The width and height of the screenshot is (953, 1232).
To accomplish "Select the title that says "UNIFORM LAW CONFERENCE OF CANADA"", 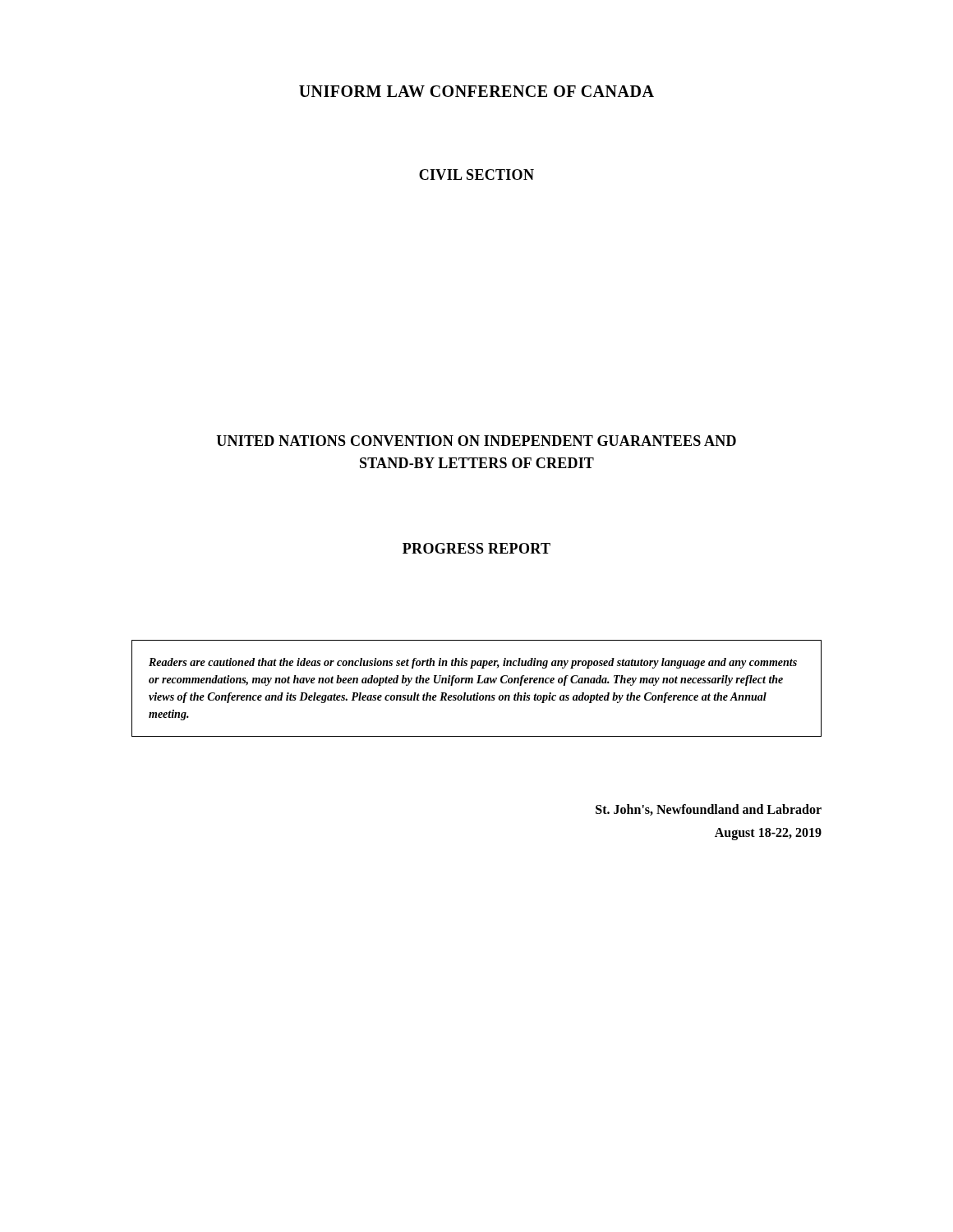I will [x=476, y=91].
